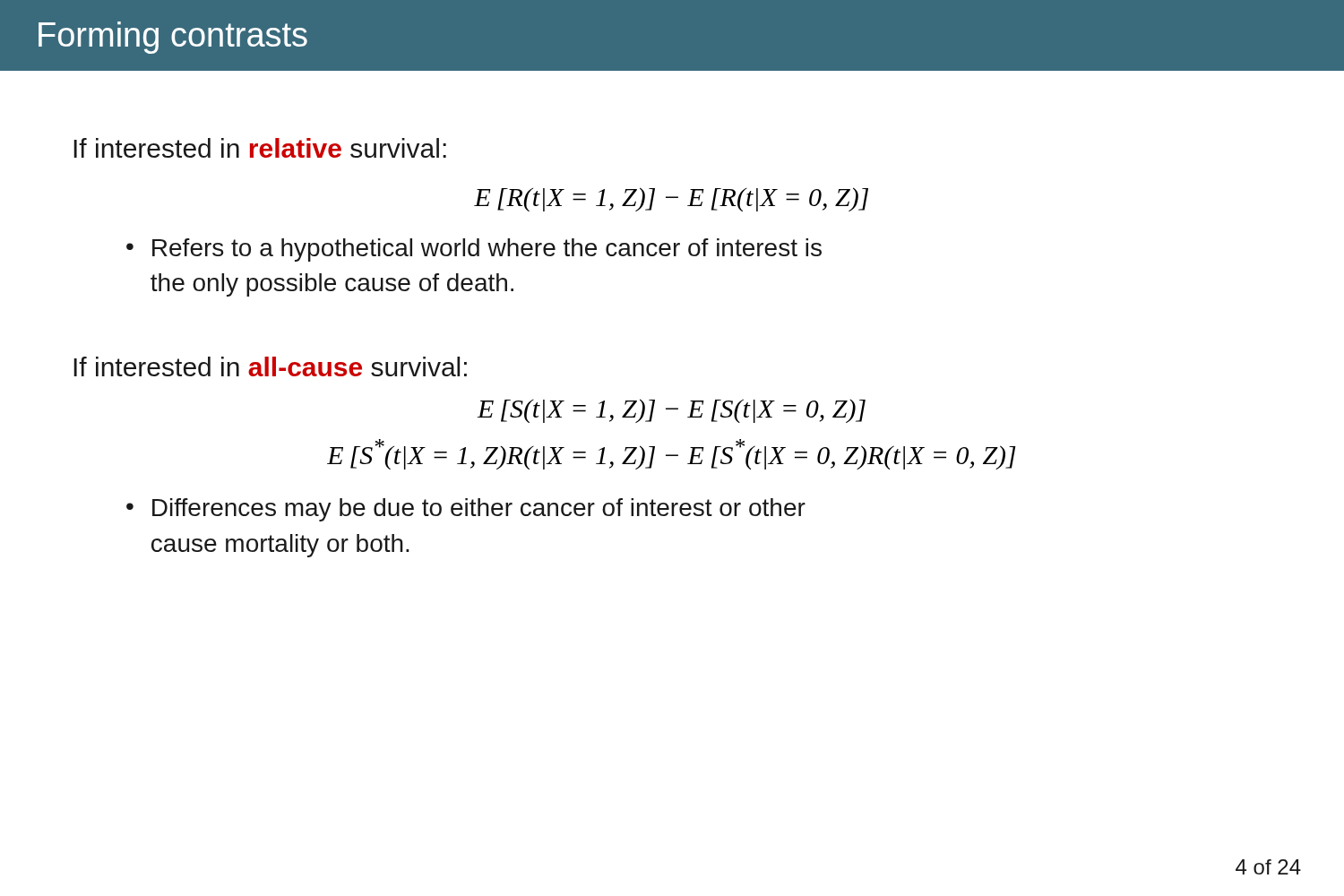
Task: Click on the text starting "E [S*(t|X = 1, Z)R(t|X = 1,"
Action: (x=672, y=452)
